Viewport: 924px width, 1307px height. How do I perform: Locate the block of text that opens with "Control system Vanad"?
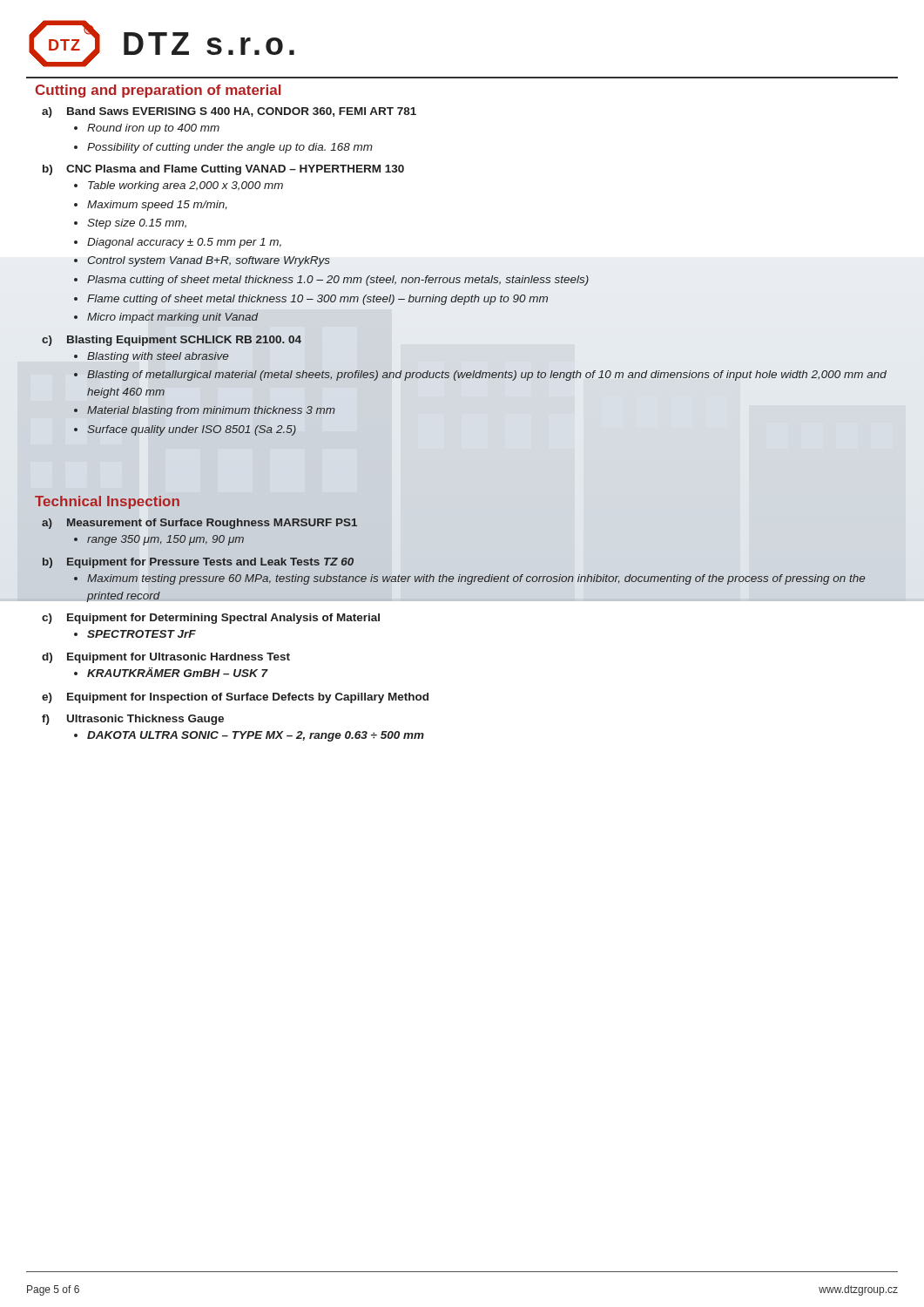[x=209, y=260]
